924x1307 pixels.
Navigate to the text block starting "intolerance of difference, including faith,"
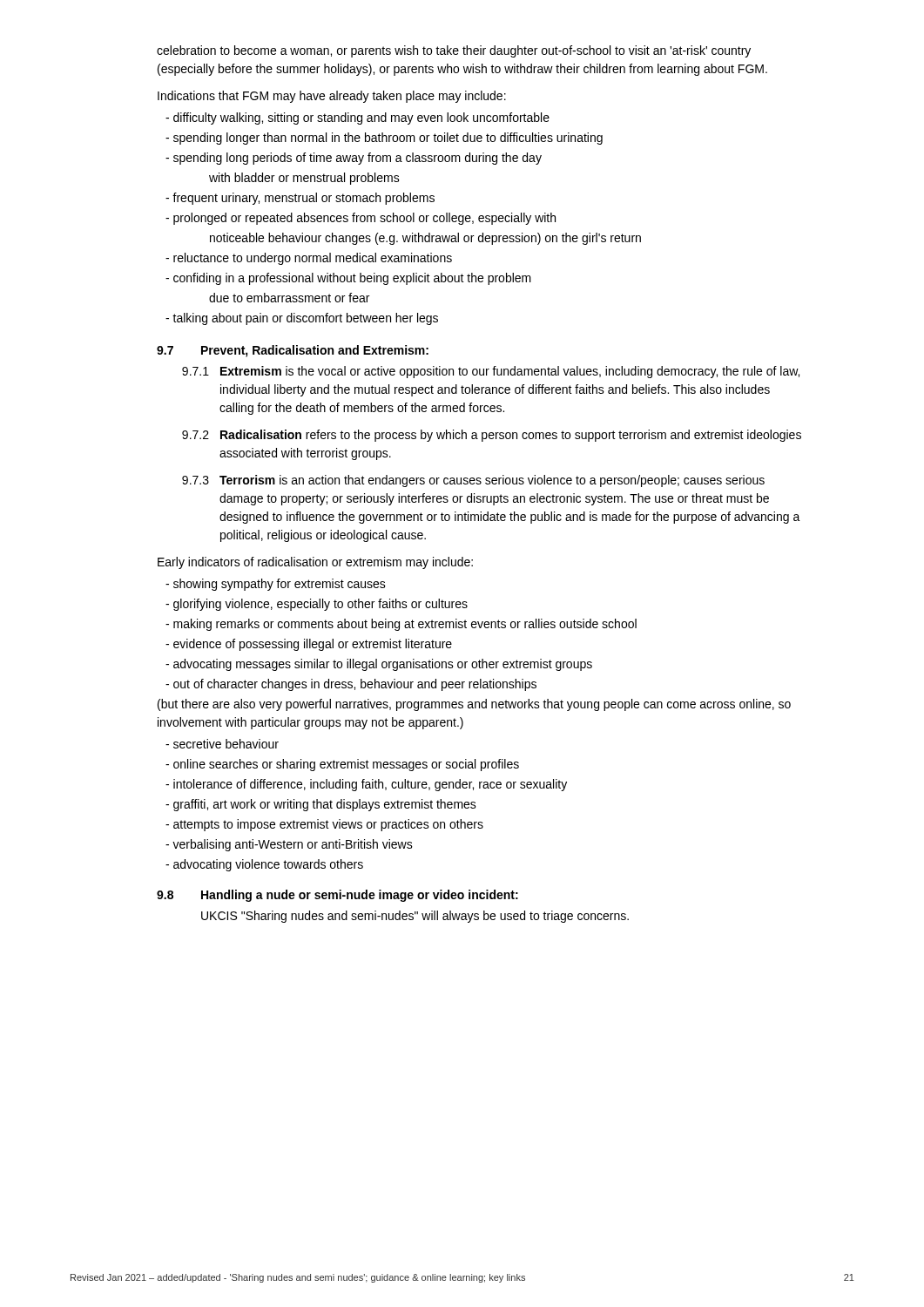(x=366, y=784)
